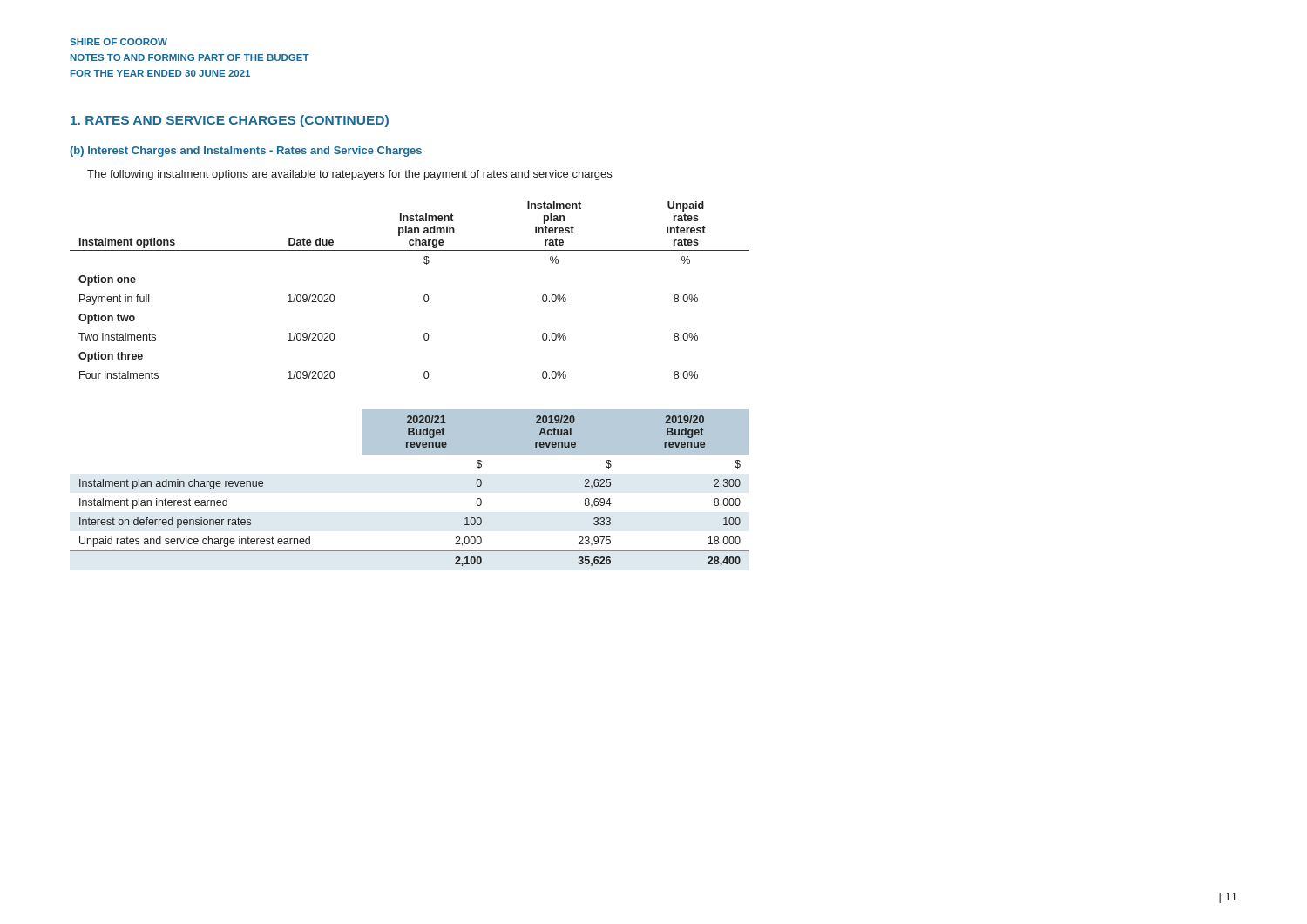The width and height of the screenshot is (1307, 924).
Task: Locate a table
Action: click(654, 384)
